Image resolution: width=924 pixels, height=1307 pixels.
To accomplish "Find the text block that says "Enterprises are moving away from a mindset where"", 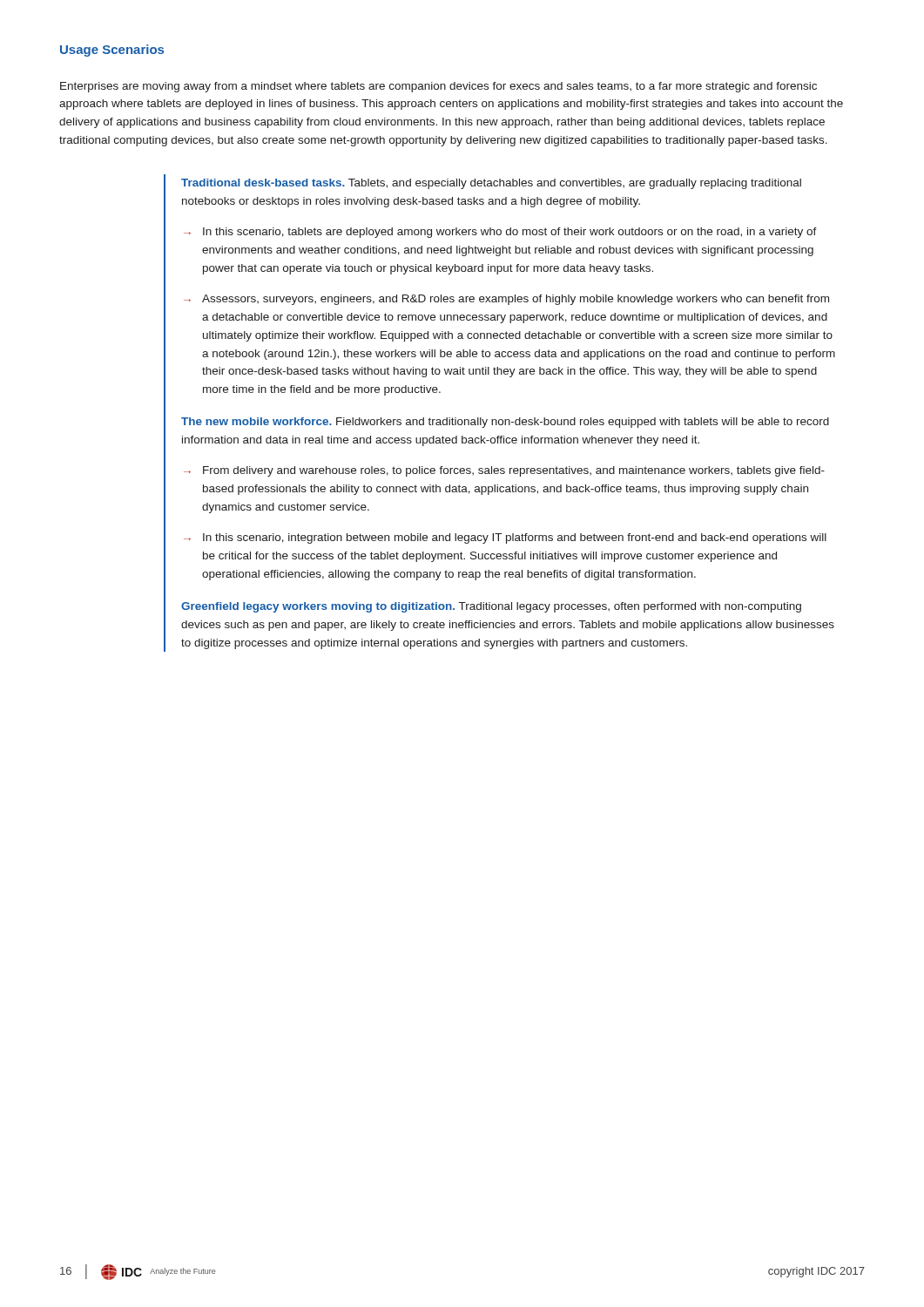I will tap(462, 114).
